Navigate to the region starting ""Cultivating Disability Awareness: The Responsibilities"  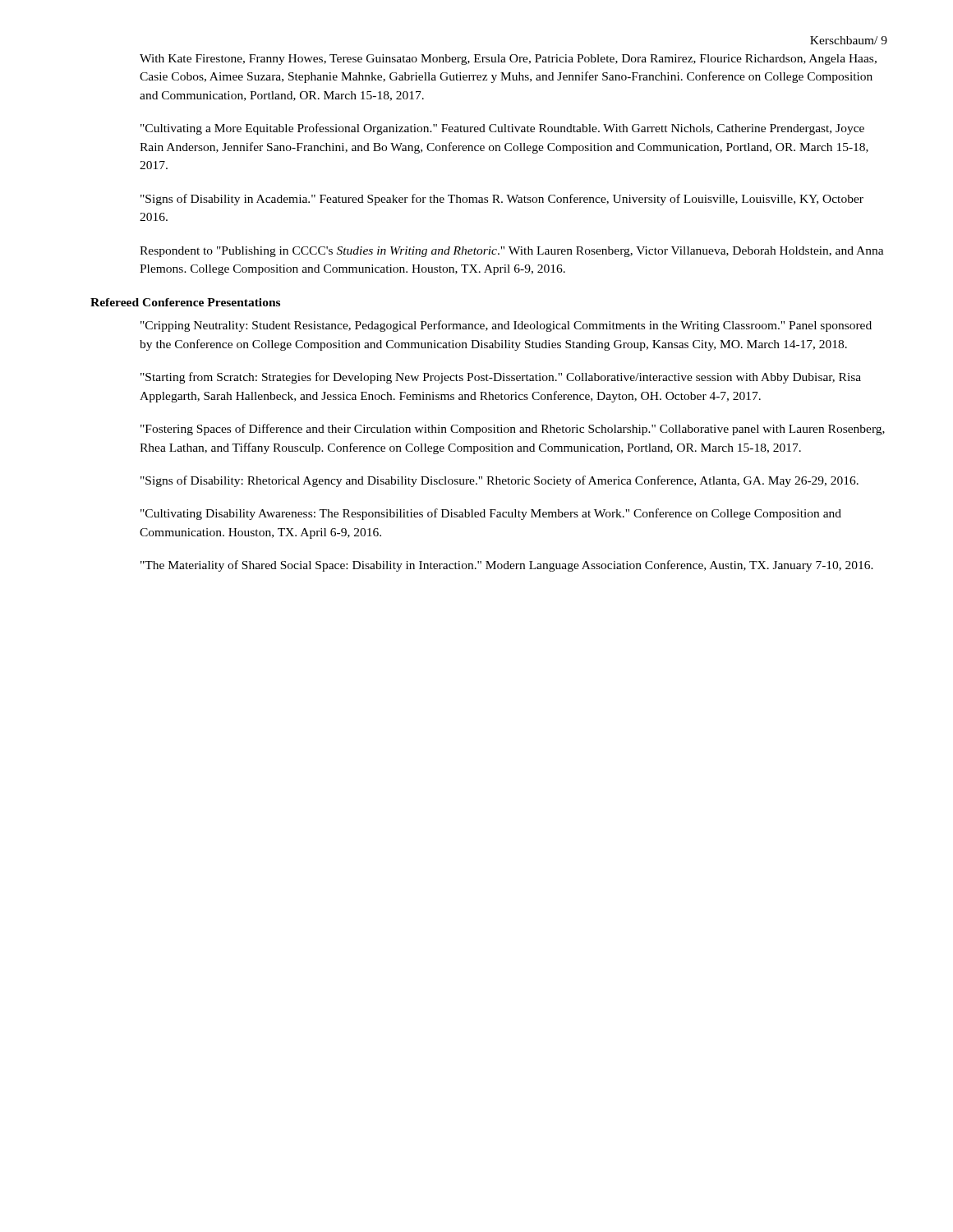pyautogui.click(x=513, y=523)
